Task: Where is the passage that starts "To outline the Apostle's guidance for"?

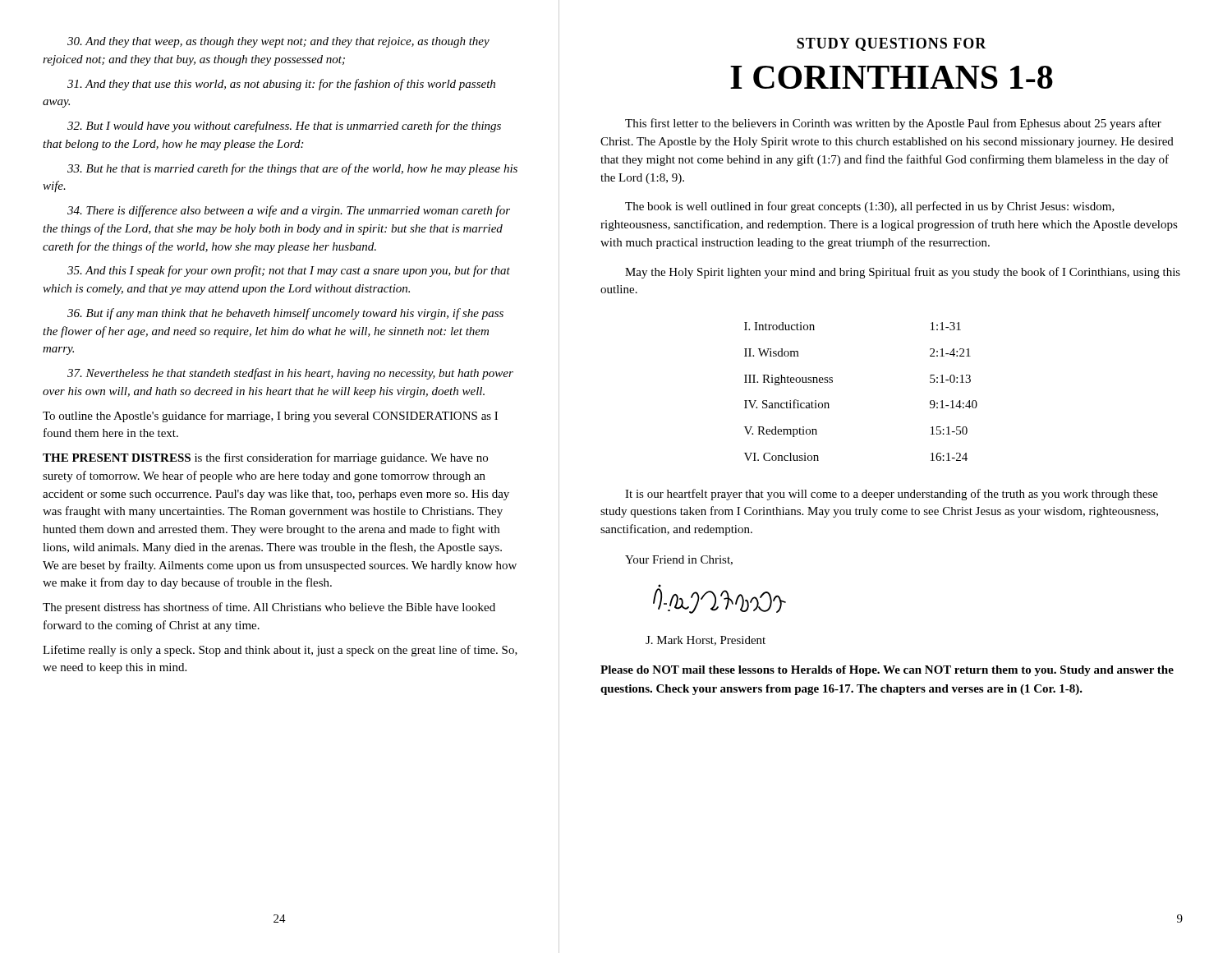Action: click(281, 425)
